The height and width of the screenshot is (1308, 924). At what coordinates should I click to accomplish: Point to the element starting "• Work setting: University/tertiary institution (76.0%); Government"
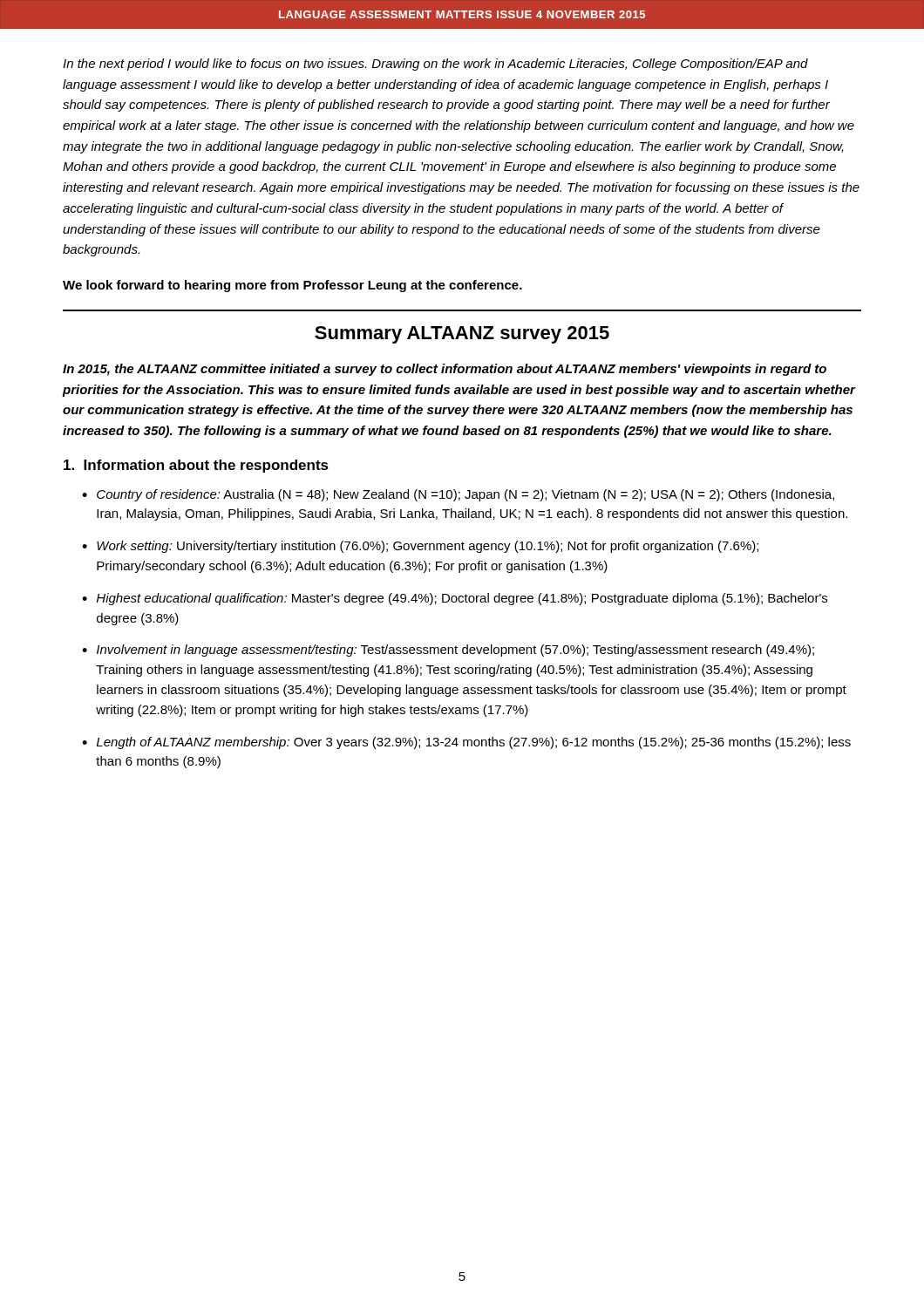tap(472, 556)
